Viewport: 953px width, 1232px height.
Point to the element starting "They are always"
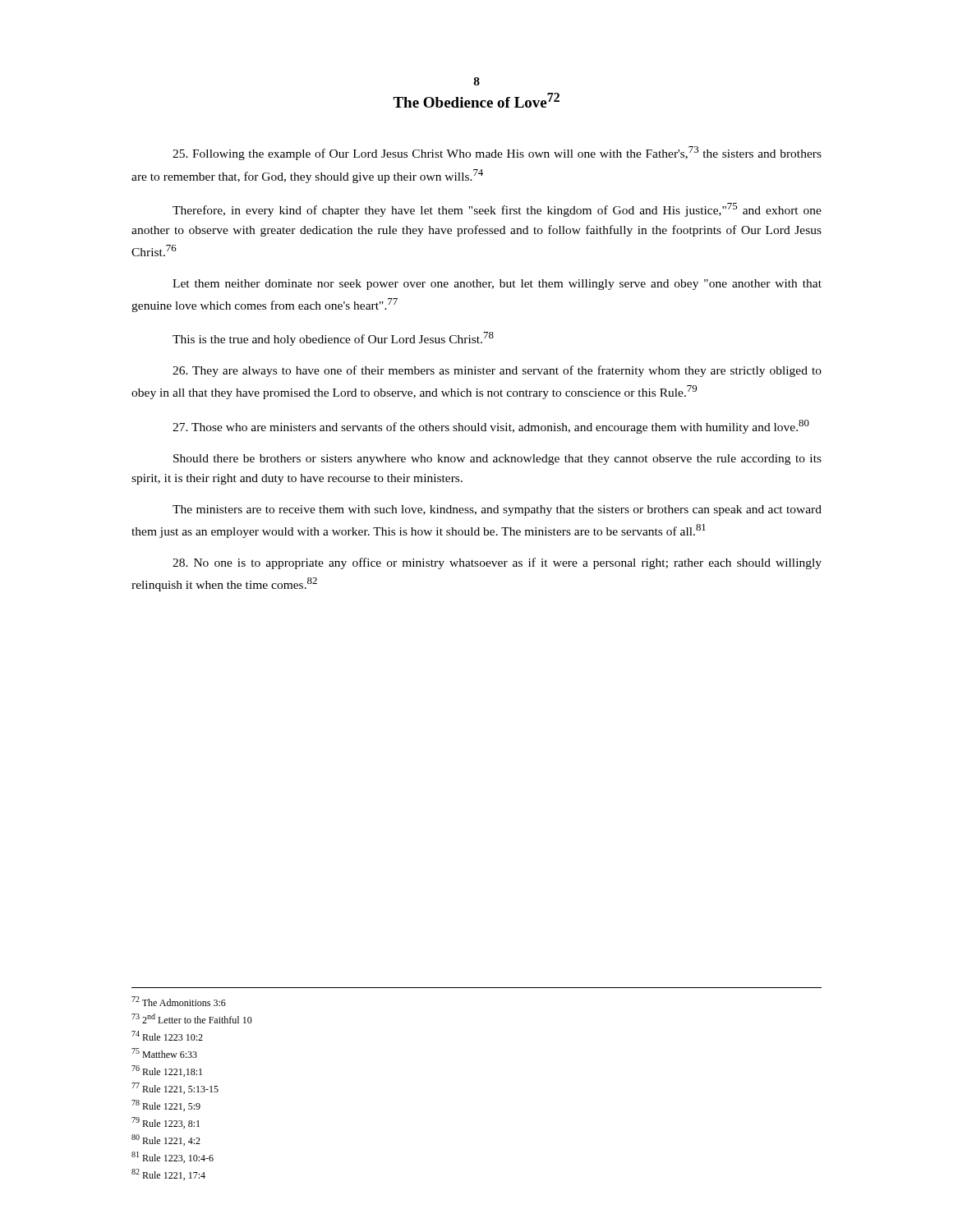[476, 381]
